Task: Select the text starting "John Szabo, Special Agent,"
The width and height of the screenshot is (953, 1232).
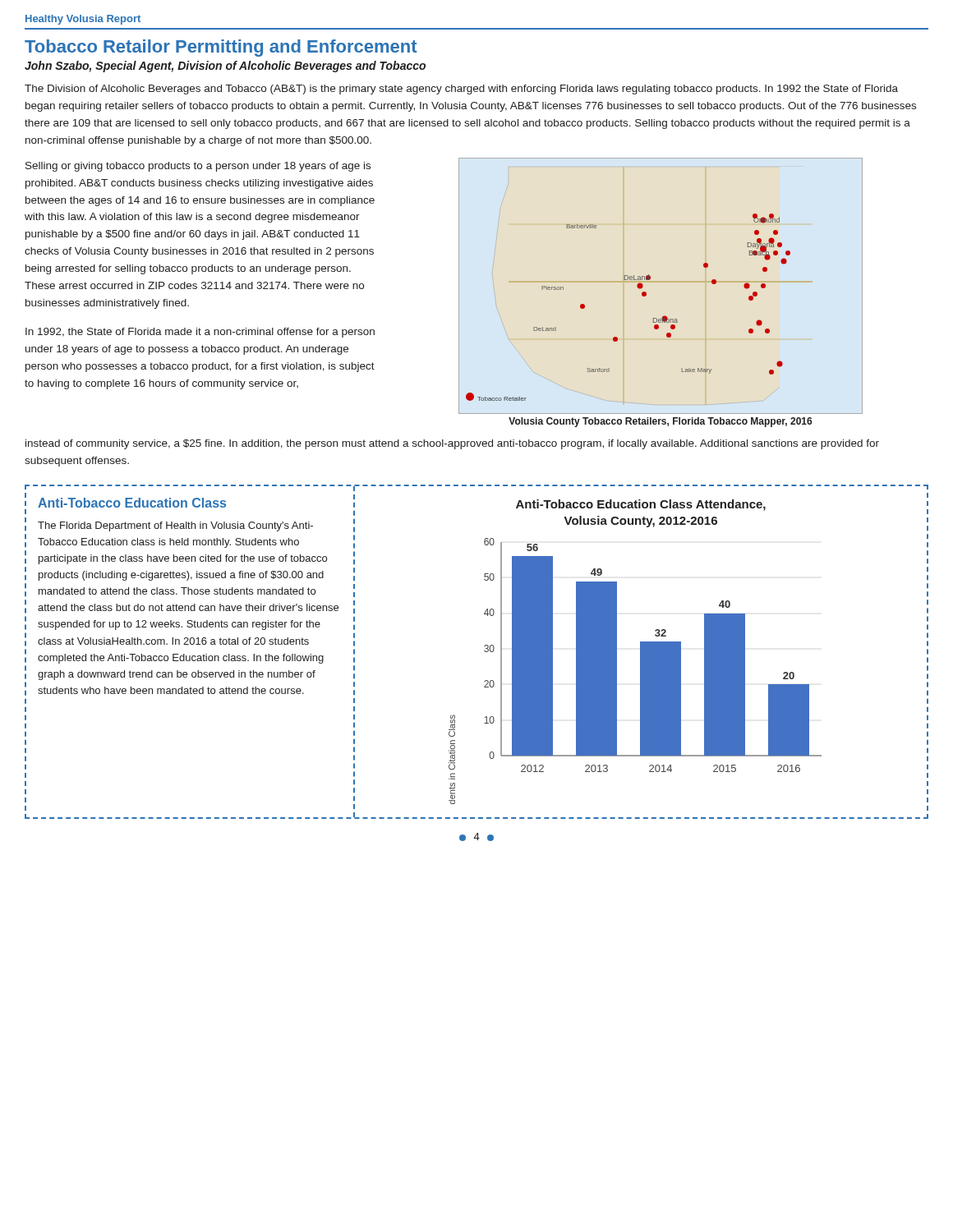Action: pos(225,66)
